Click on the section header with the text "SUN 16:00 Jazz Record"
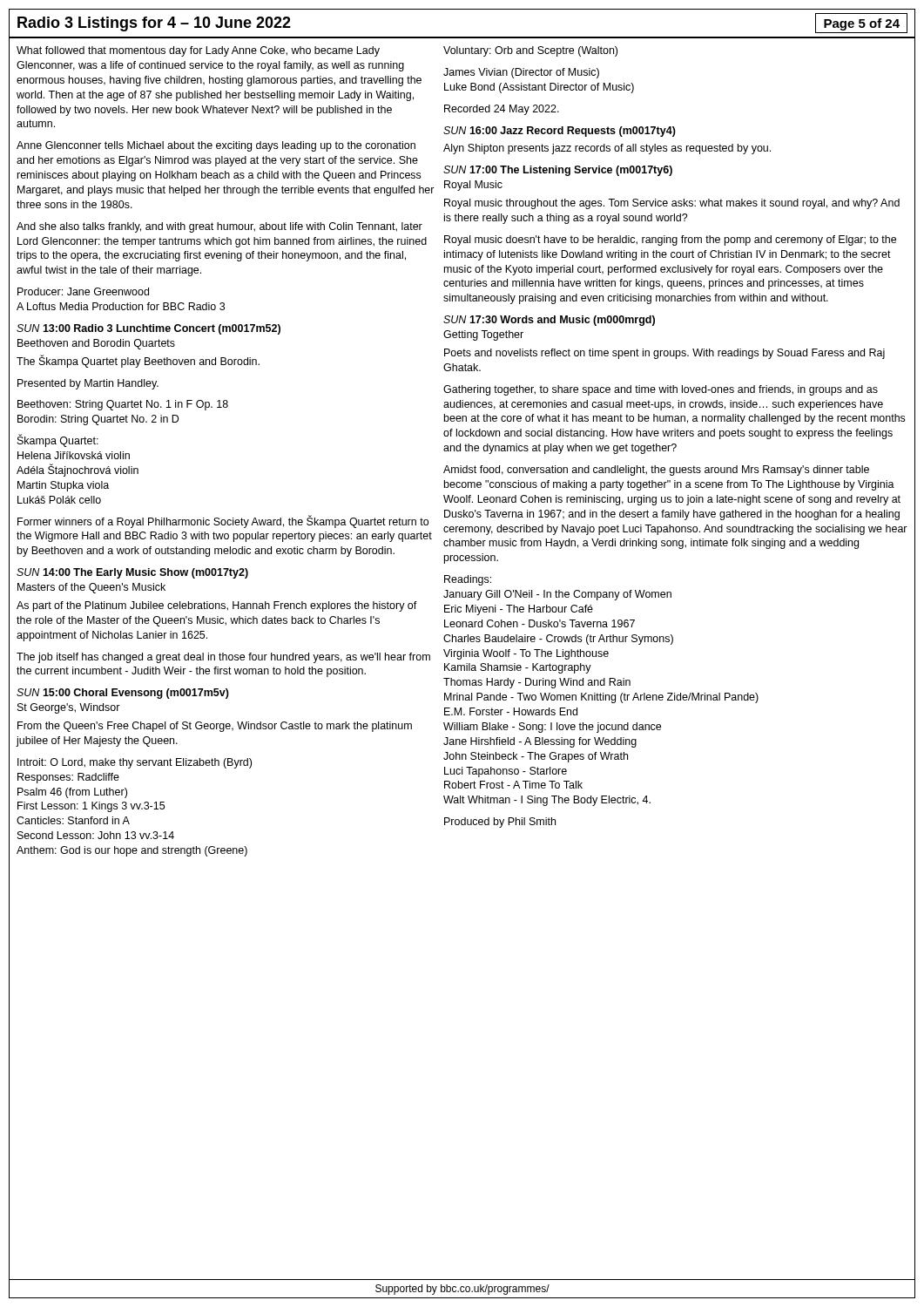Screen dimensions: 1307x924 click(559, 130)
